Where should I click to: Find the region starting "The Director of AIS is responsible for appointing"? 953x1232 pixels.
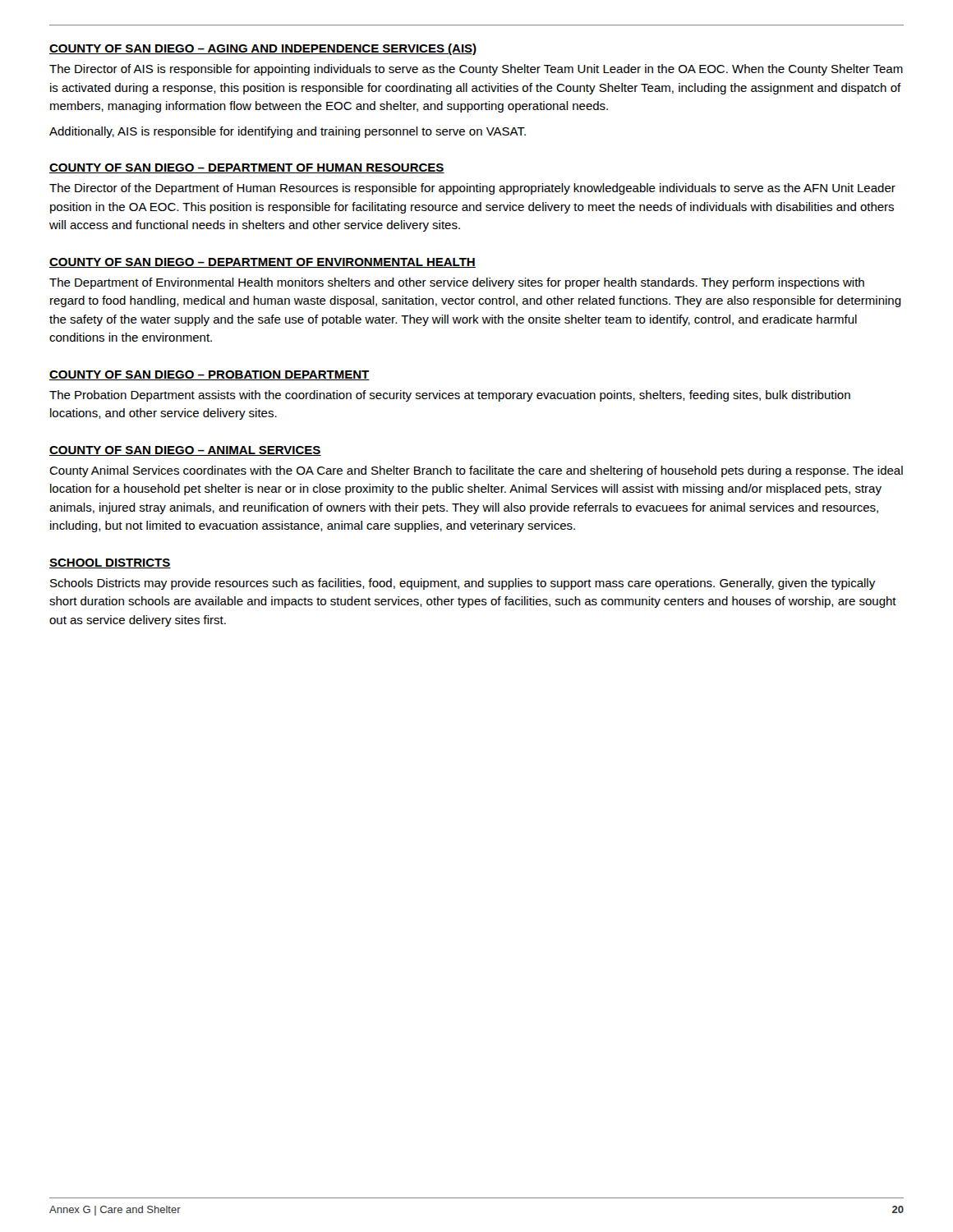476,87
